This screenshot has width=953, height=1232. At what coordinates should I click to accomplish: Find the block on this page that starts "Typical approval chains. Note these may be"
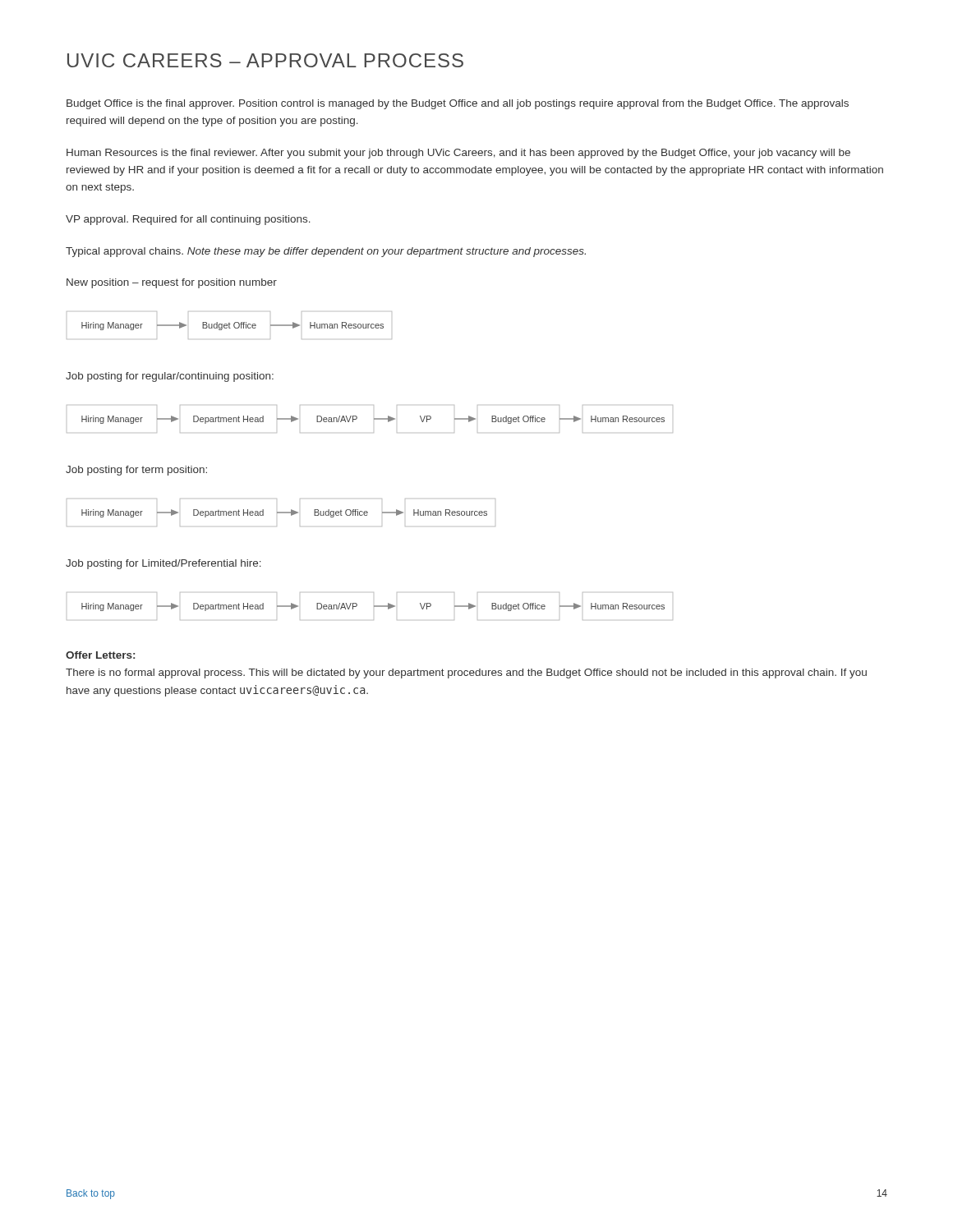[x=327, y=251]
